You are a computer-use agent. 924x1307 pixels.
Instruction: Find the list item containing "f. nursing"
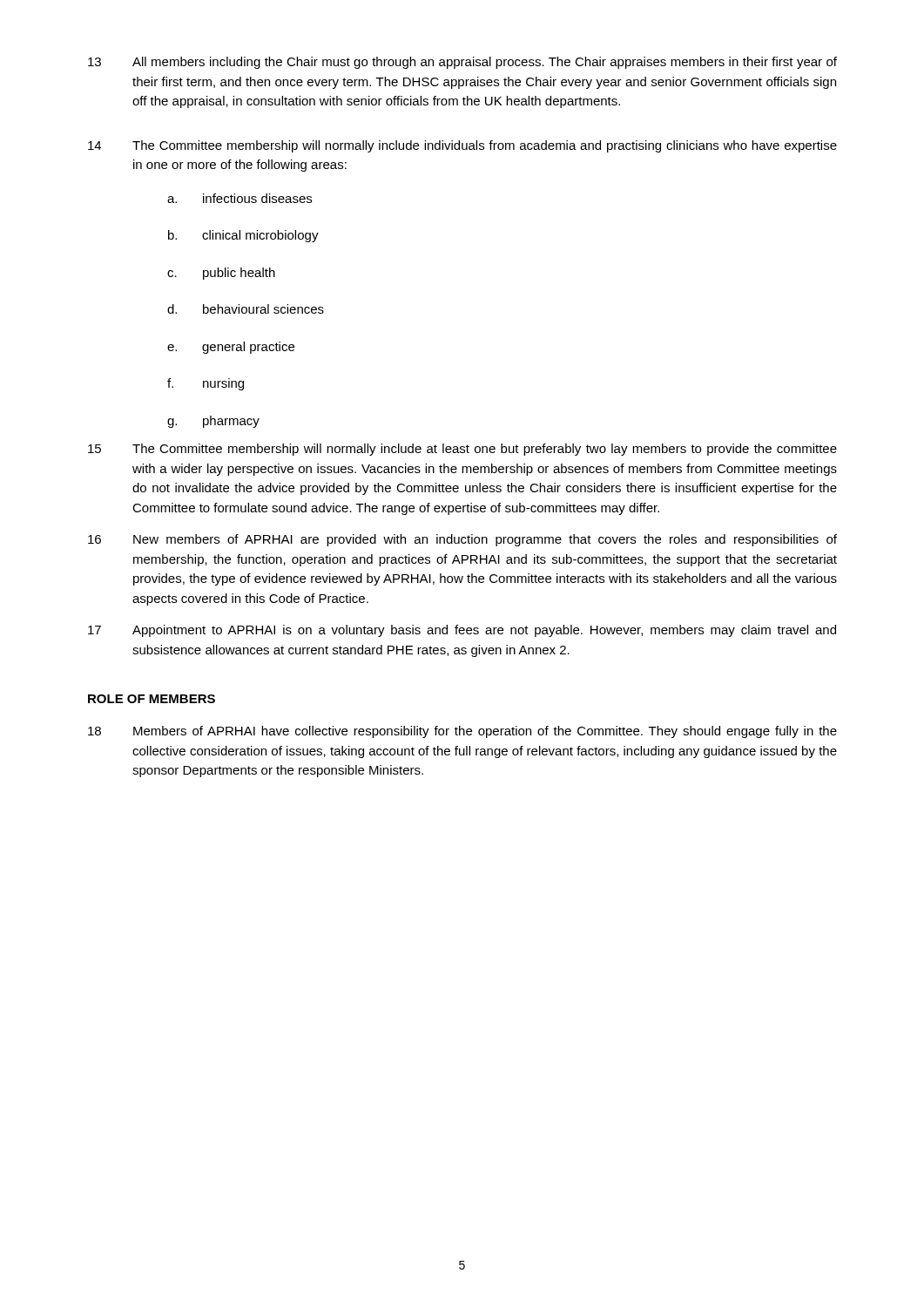tap(206, 384)
